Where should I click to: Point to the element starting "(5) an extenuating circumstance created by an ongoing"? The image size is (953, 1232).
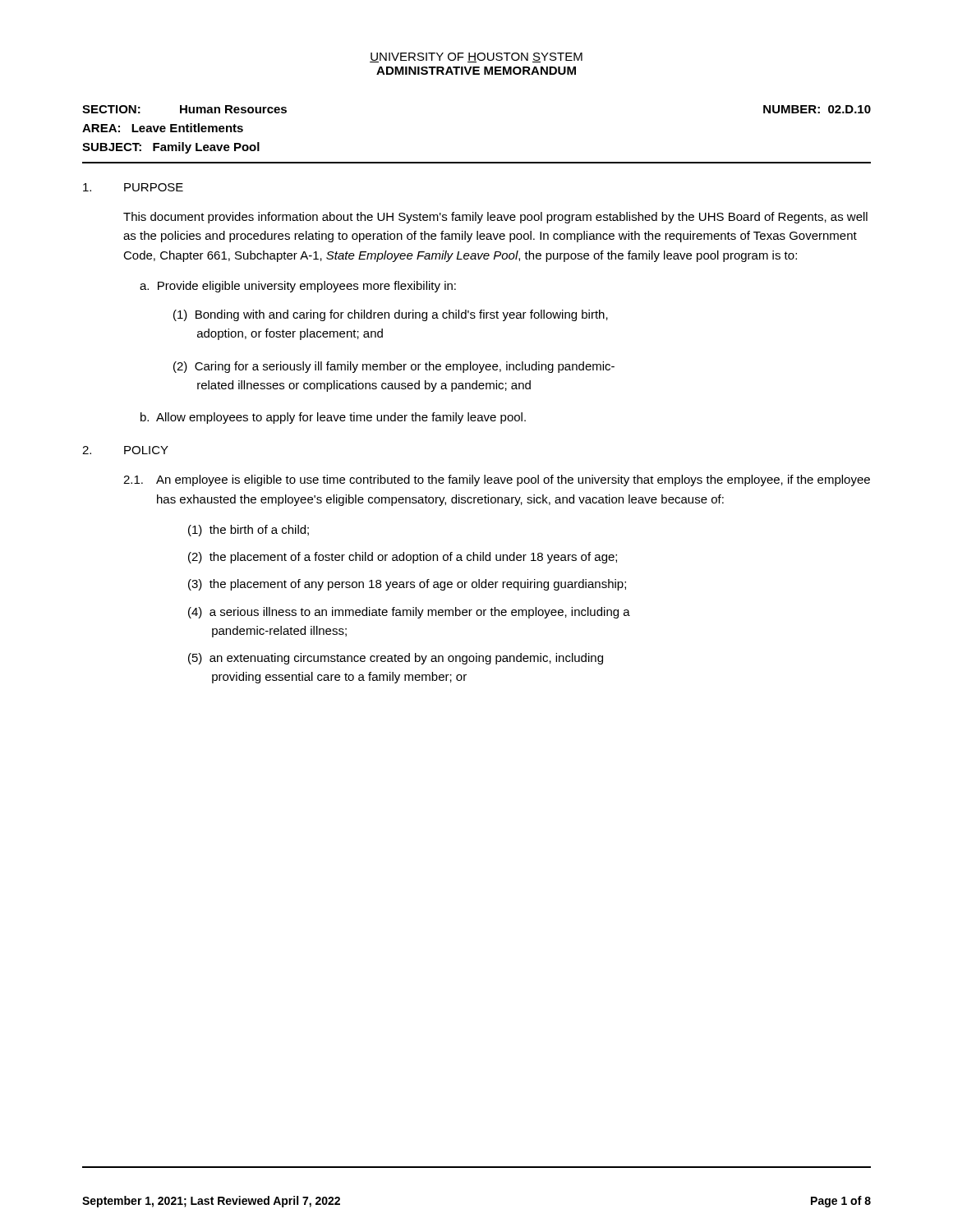(396, 667)
